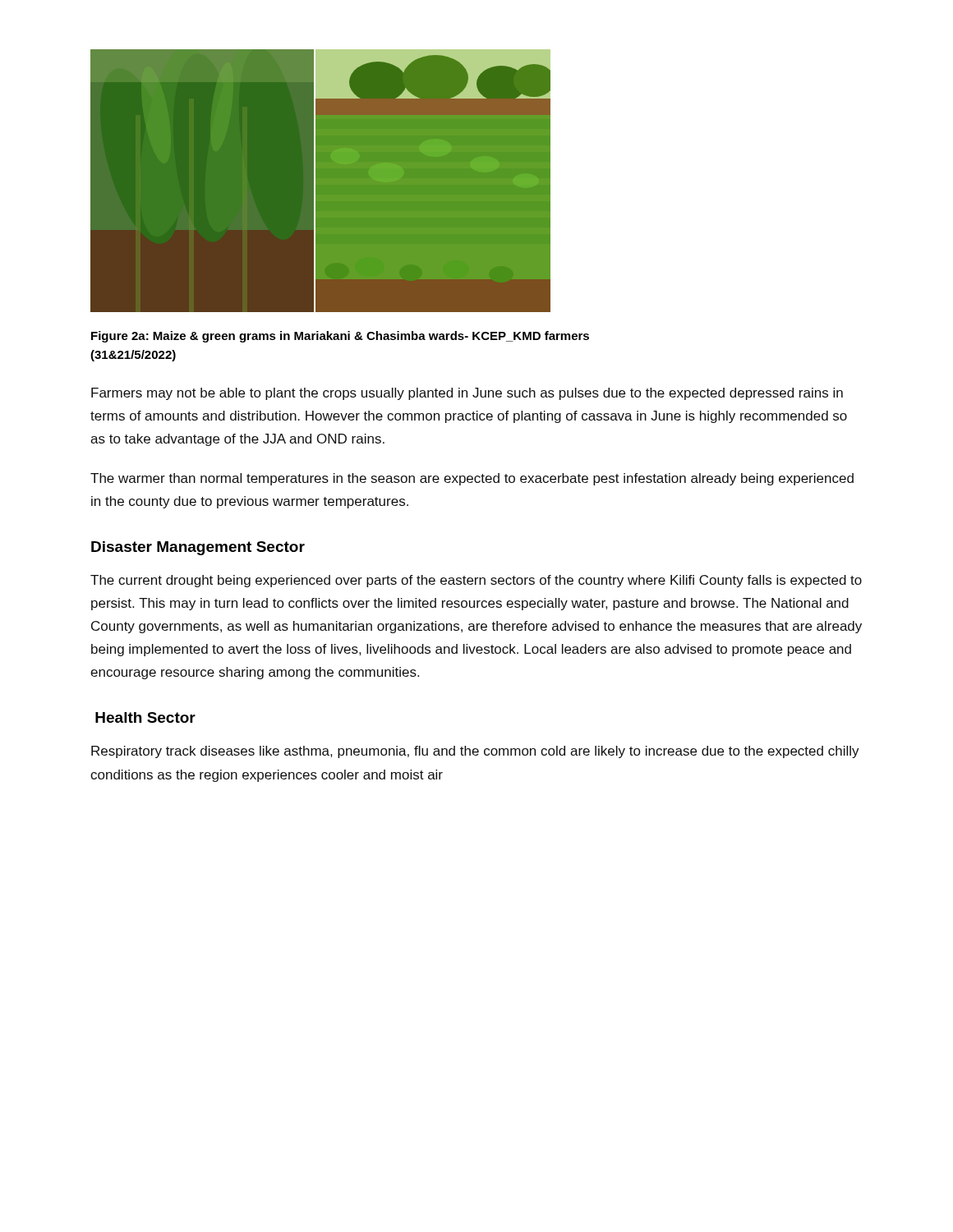Select the text block with the text "Respiratory track diseases like asthma, pneumonia,"
This screenshot has width=953, height=1232.
click(x=475, y=763)
